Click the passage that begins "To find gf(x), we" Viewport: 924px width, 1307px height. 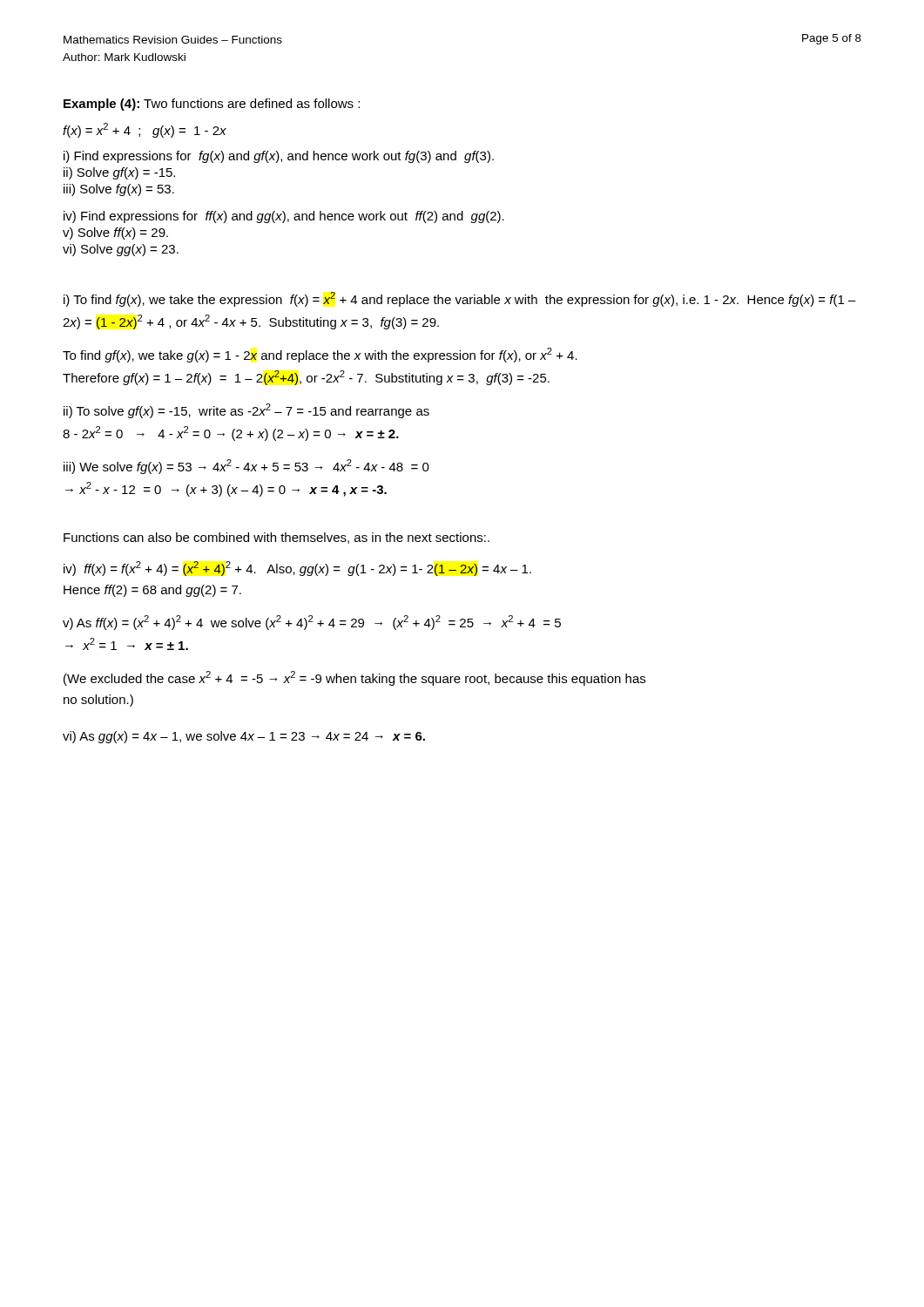[x=320, y=366]
